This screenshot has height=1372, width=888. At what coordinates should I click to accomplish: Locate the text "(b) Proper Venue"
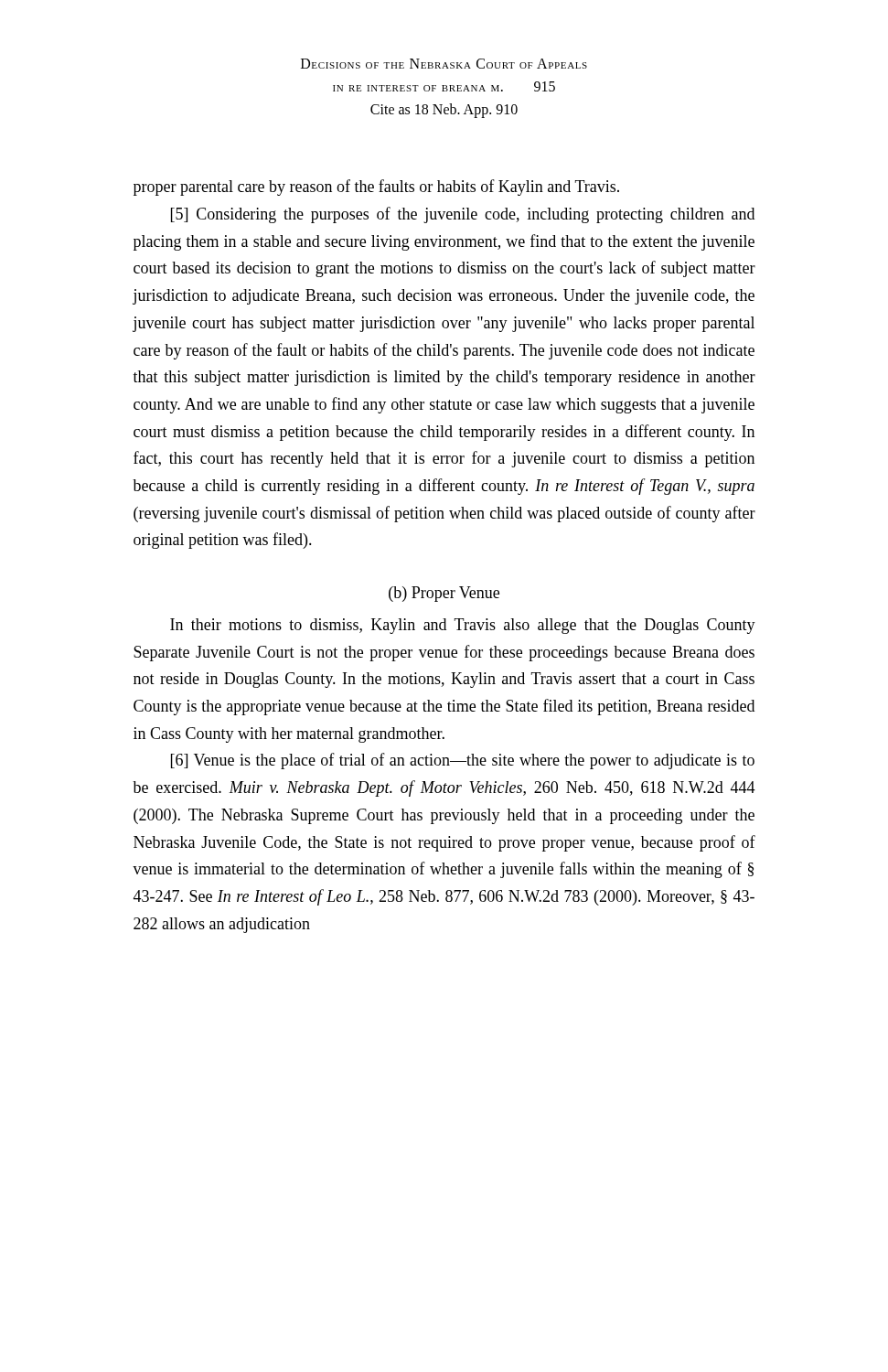pyautogui.click(x=444, y=593)
